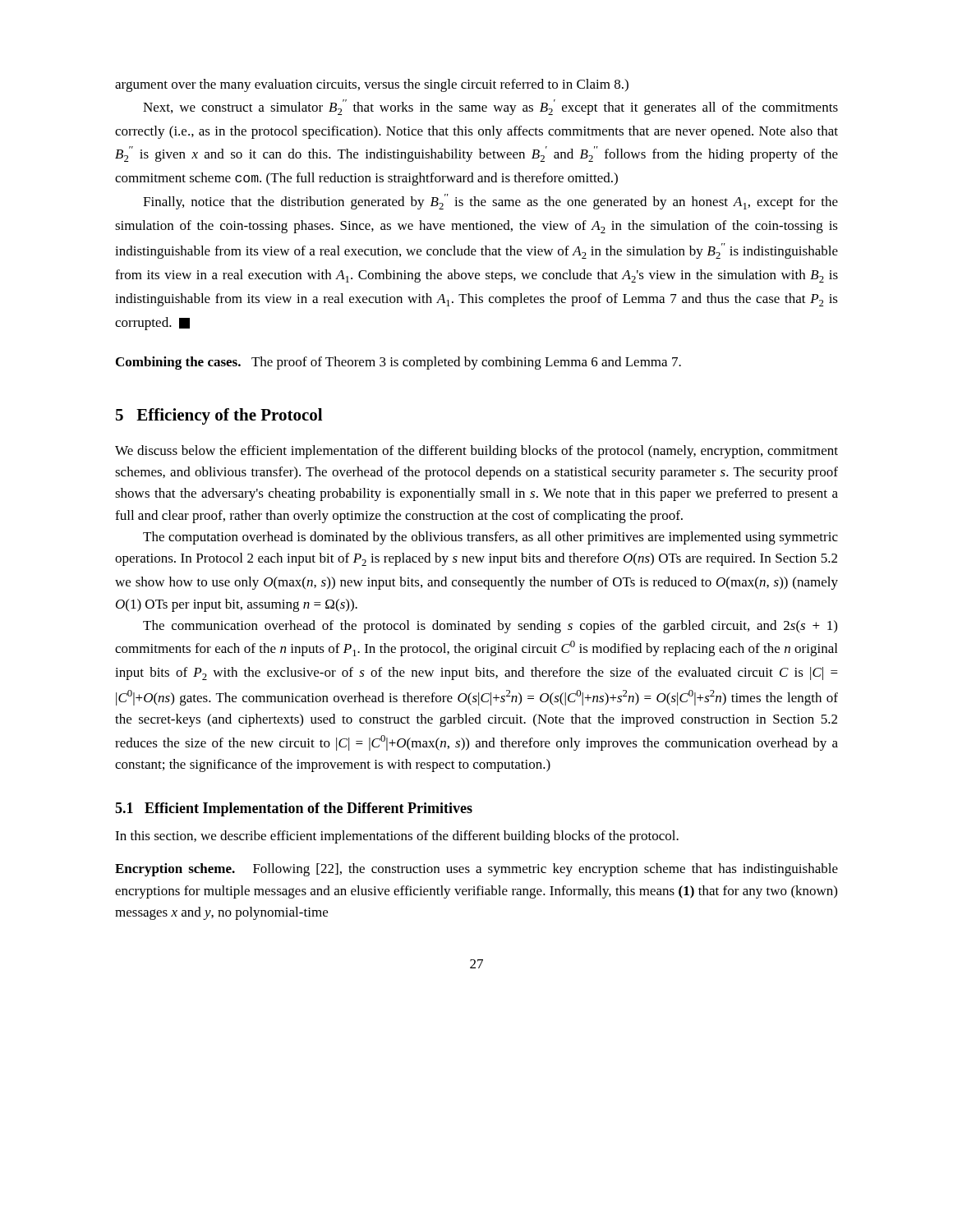Find the text block that says "We discuss below"
Image resolution: width=953 pixels, height=1232 pixels.
click(x=476, y=483)
